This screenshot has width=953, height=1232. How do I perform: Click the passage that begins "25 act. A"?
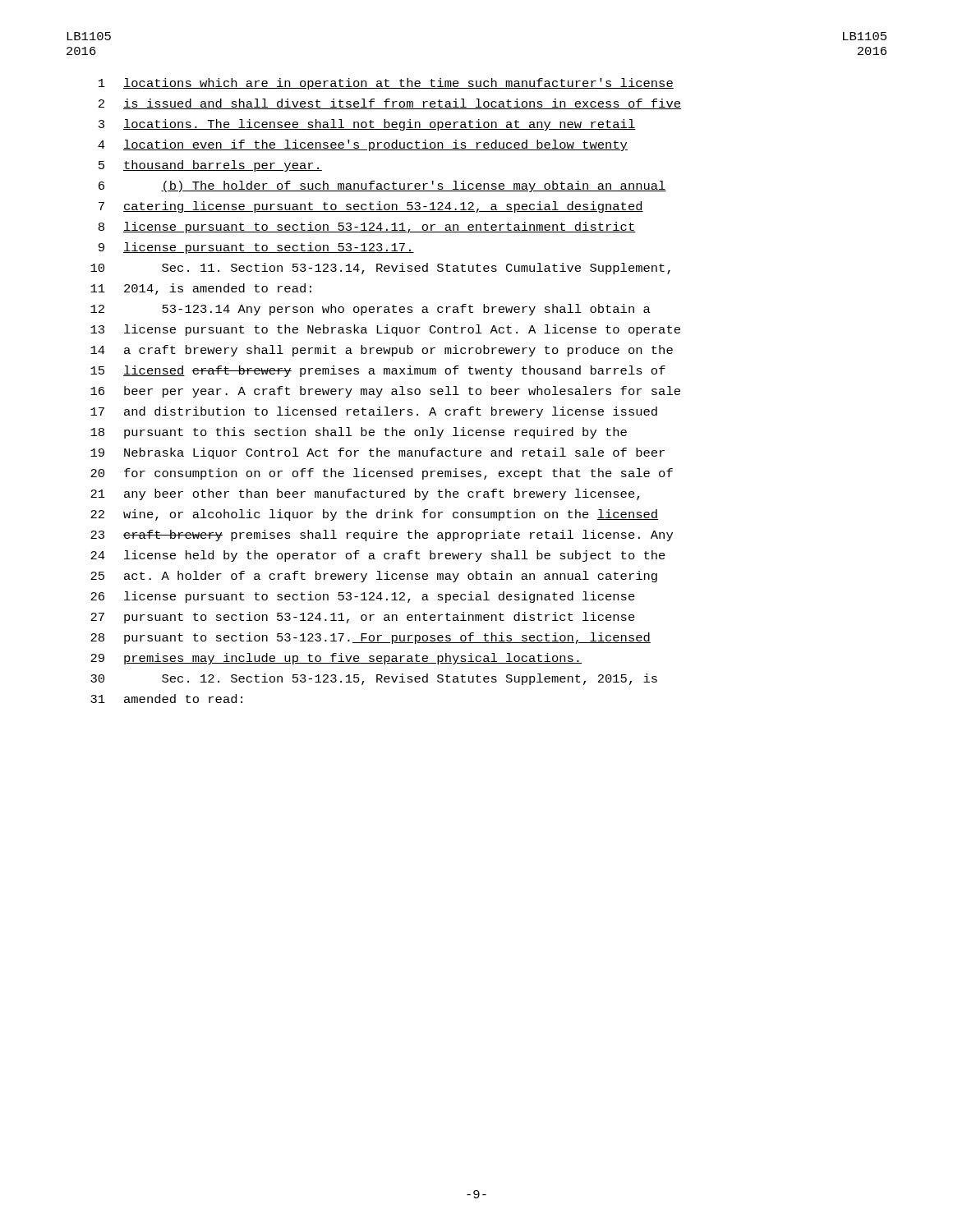(362, 577)
